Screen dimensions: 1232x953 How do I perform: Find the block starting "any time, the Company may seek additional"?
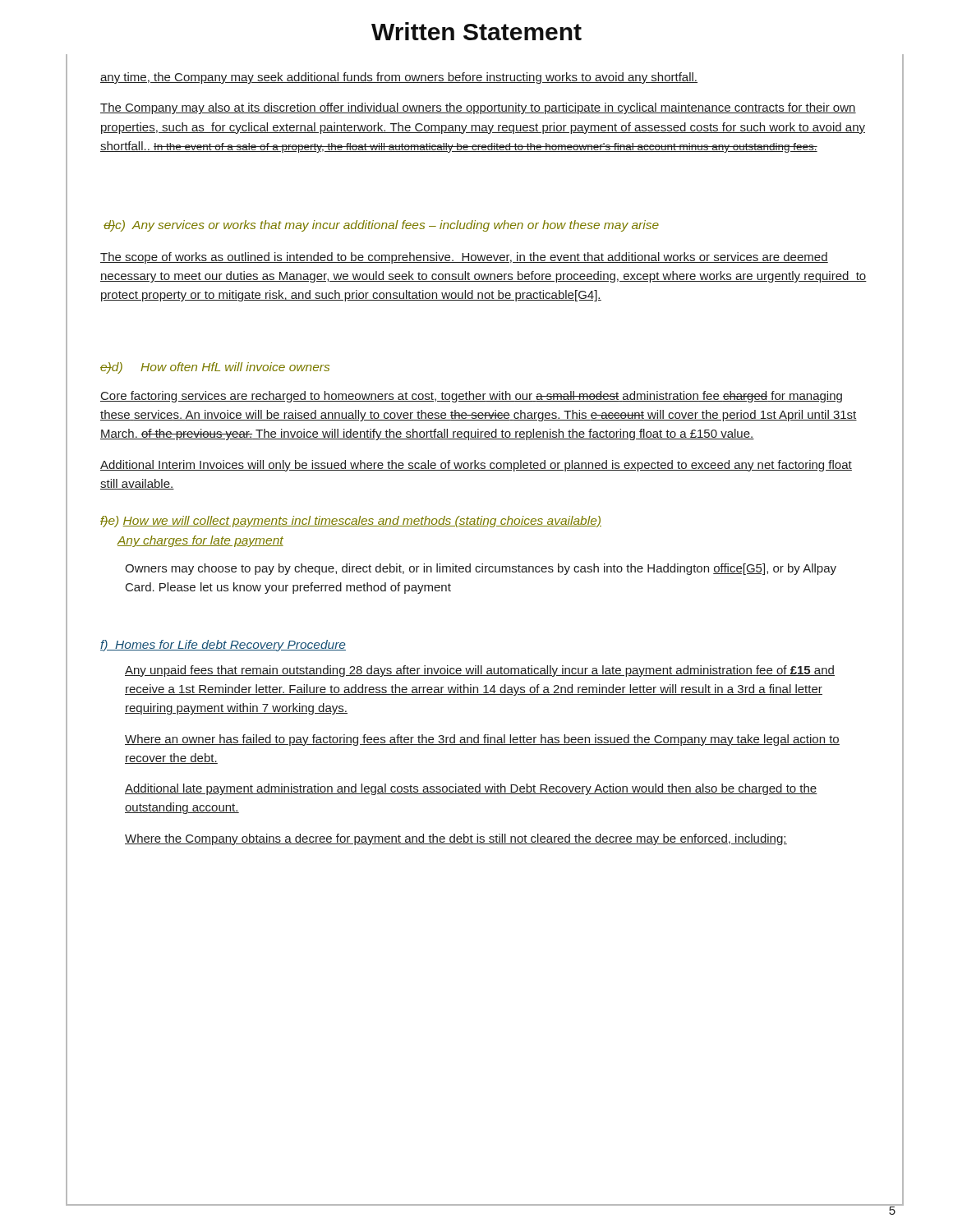[399, 77]
